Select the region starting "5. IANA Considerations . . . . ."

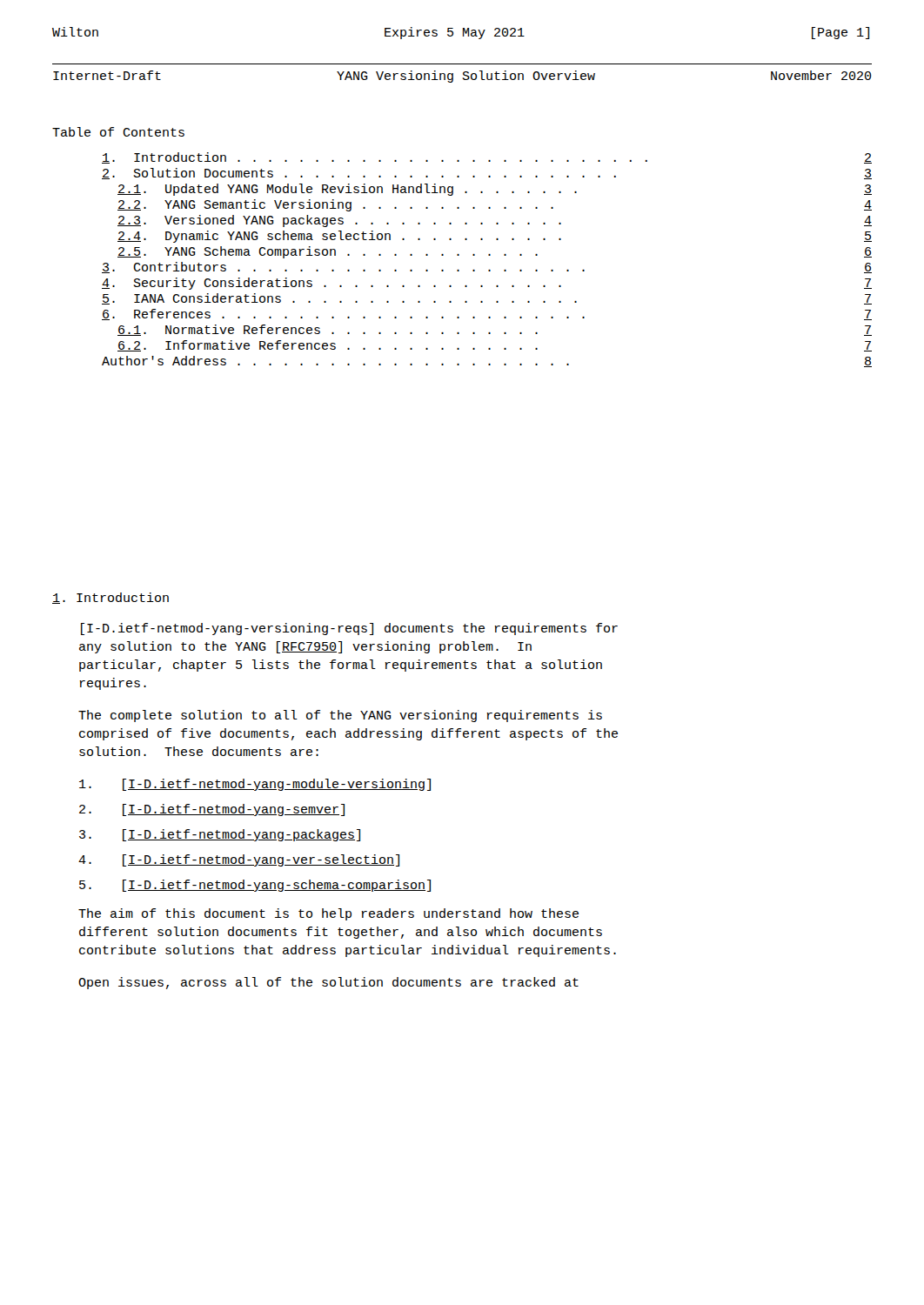click(475, 300)
